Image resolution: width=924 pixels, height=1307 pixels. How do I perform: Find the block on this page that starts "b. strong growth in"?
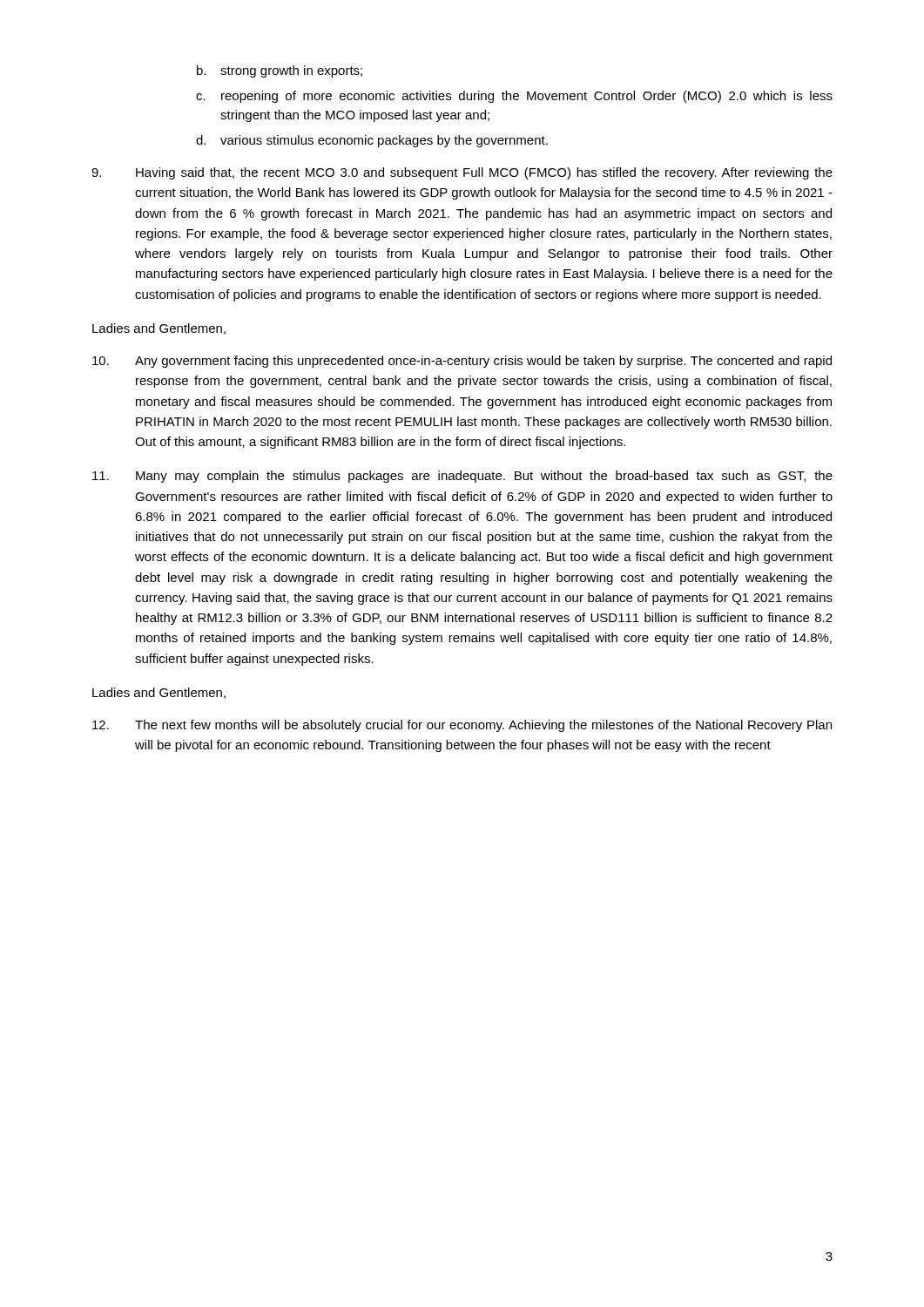tap(280, 71)
